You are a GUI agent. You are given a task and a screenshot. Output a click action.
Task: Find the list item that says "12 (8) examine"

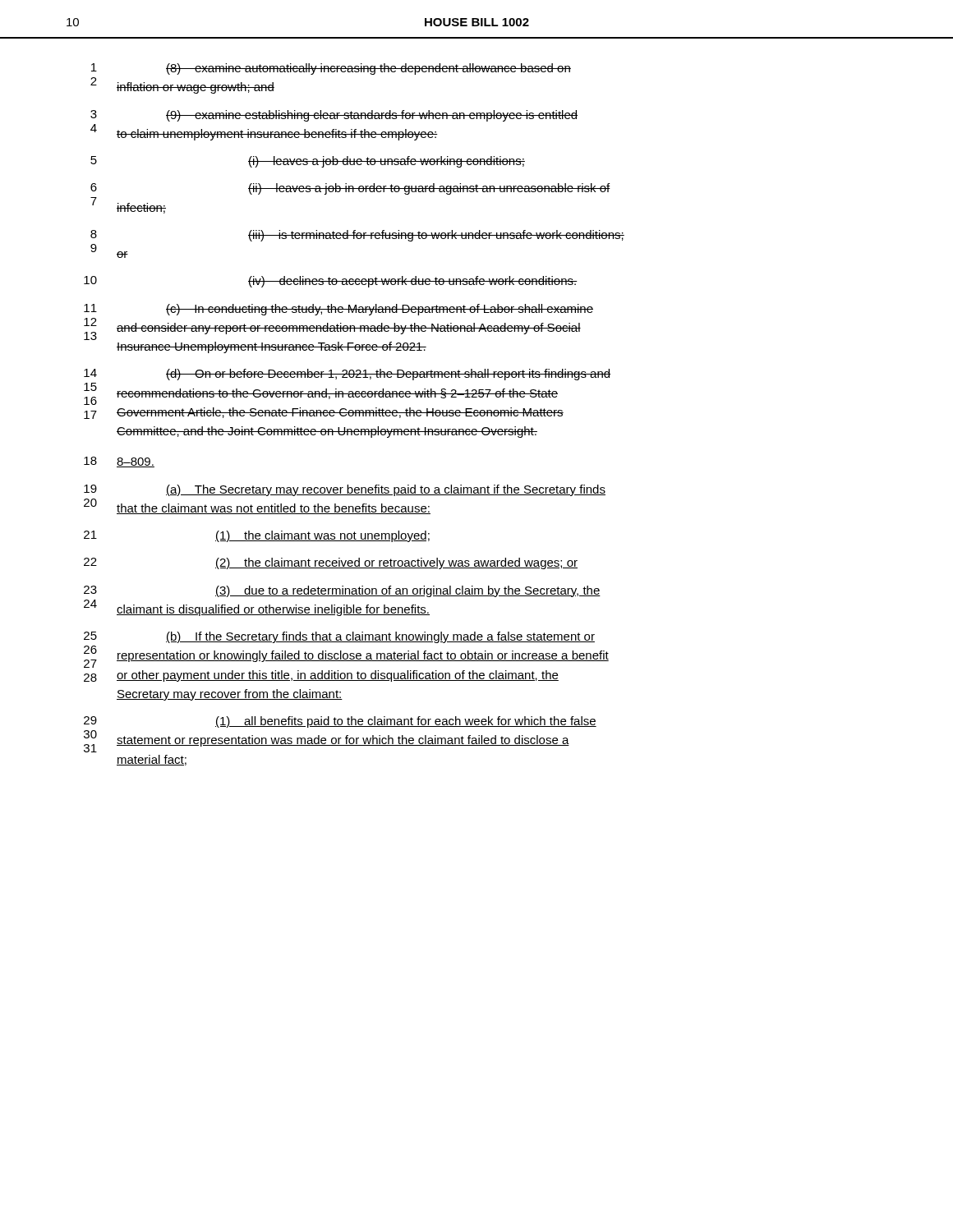(x=476, y=77)
